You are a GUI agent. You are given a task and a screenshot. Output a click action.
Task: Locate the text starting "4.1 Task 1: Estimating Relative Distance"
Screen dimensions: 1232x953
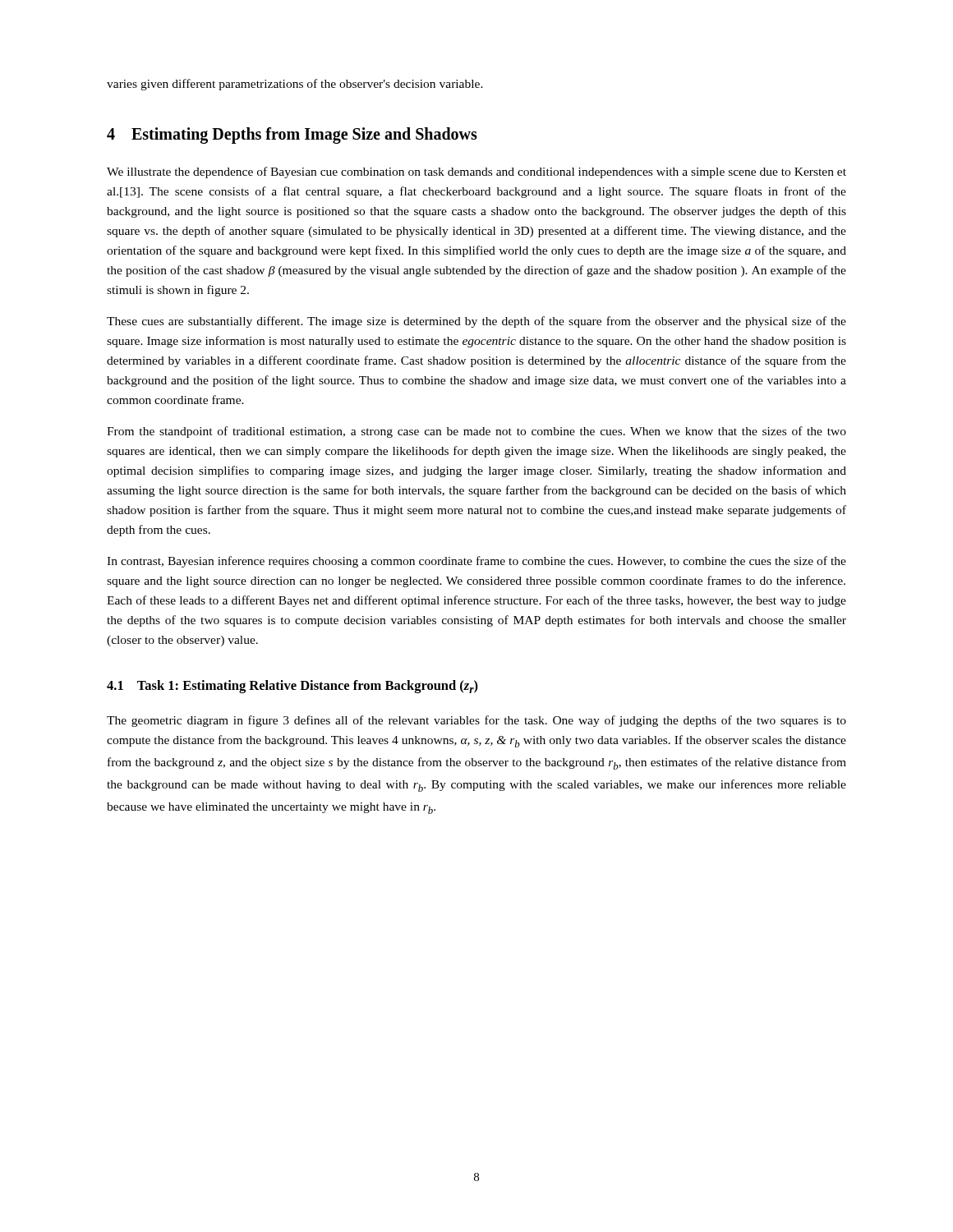(x=476, y=687)
